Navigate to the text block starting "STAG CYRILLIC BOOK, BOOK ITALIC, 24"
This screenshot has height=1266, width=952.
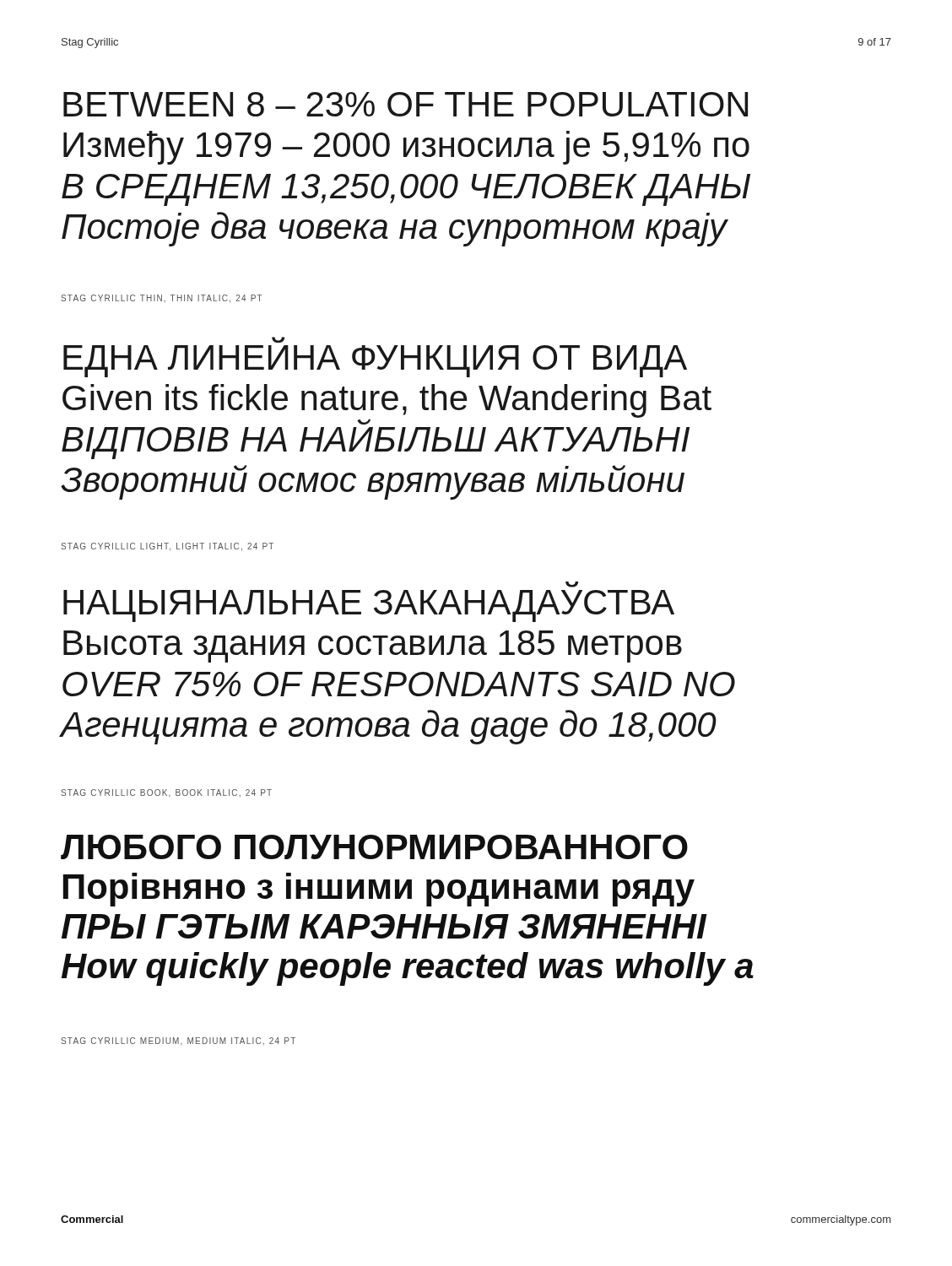pos(167,793)
